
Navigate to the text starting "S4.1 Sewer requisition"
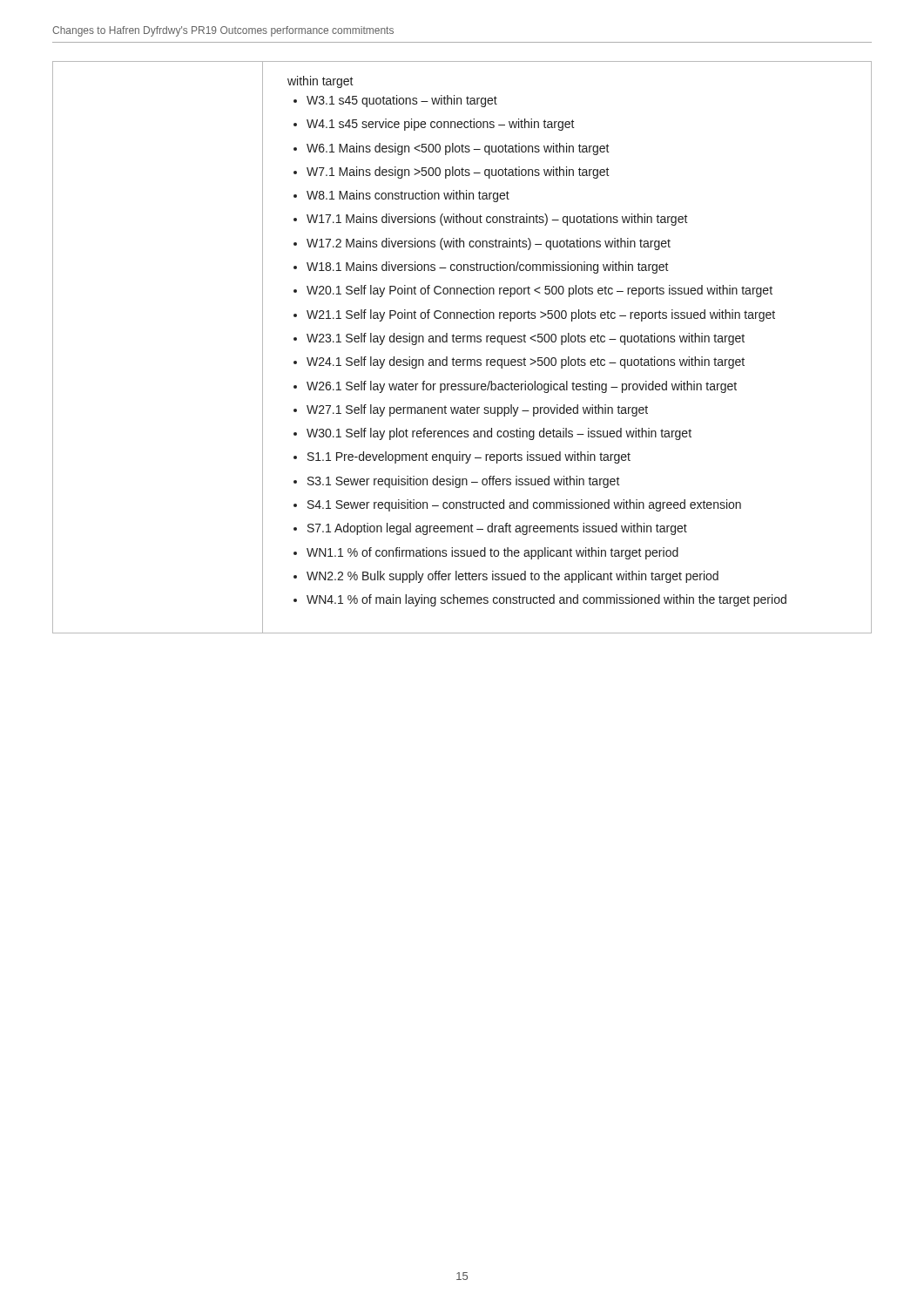(x=524, y=505)
